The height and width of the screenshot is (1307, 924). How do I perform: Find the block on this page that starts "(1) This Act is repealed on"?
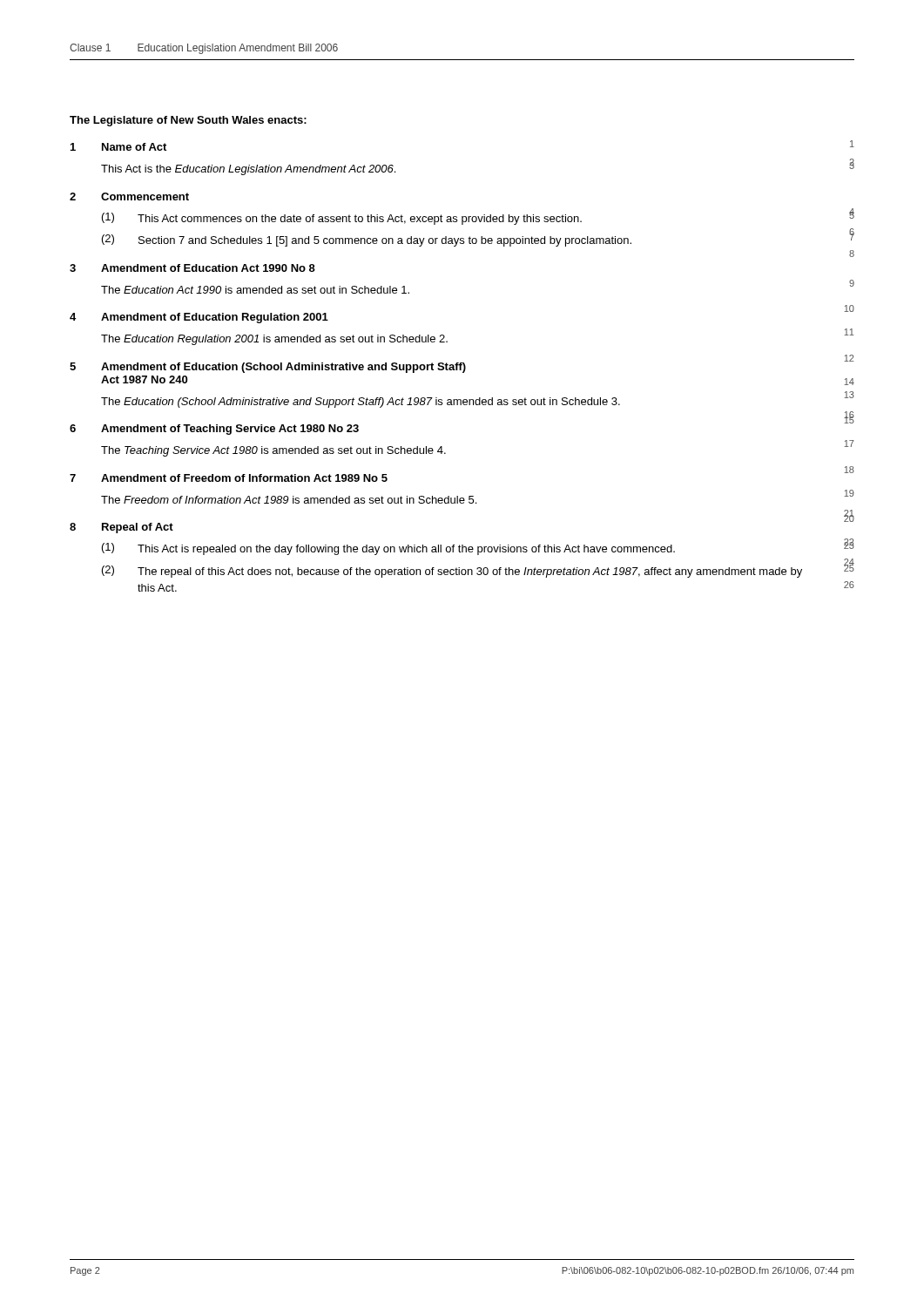click(x=478, y=549)
